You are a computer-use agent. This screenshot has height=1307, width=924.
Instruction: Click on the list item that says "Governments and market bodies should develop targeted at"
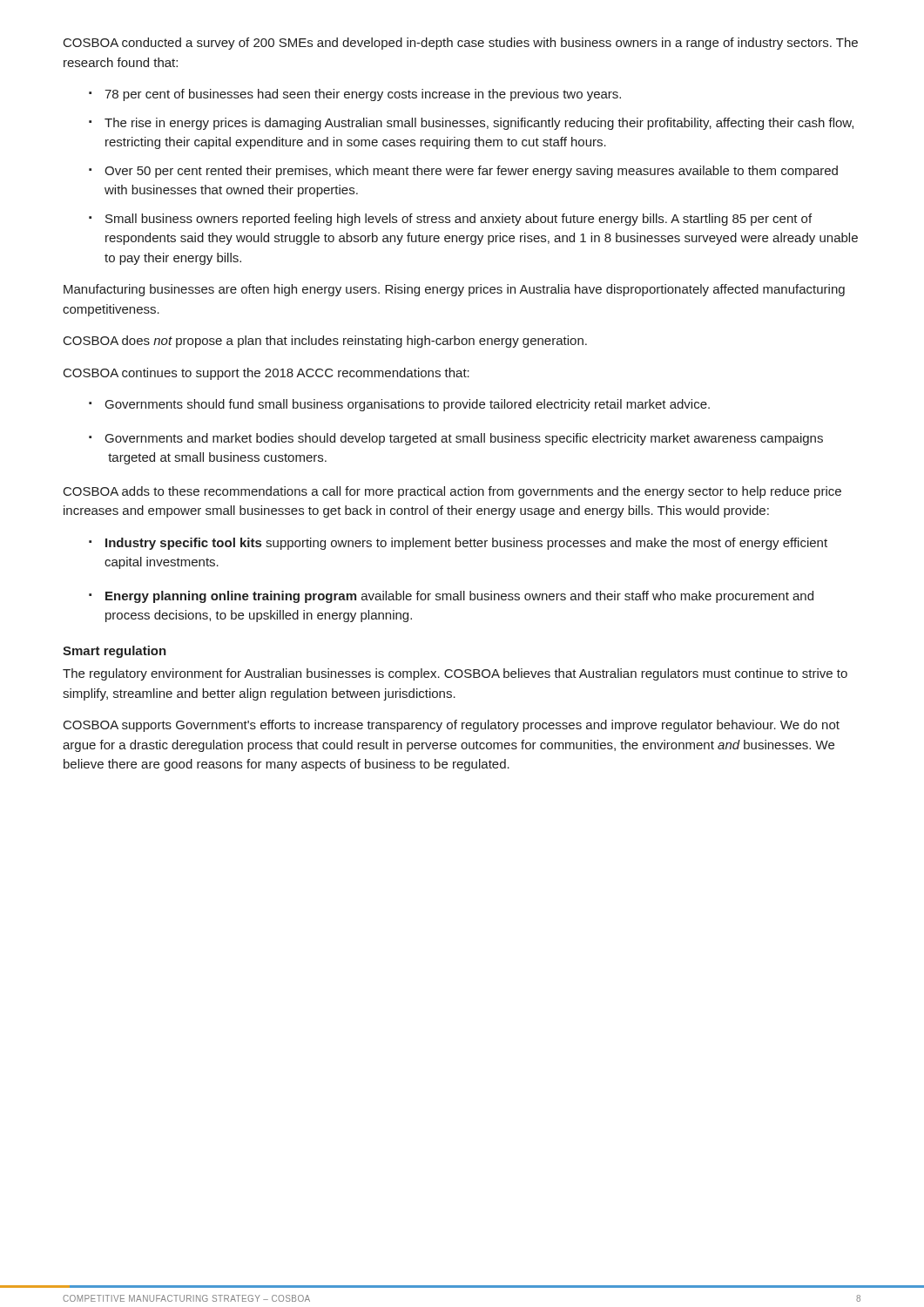coord(464,447)
